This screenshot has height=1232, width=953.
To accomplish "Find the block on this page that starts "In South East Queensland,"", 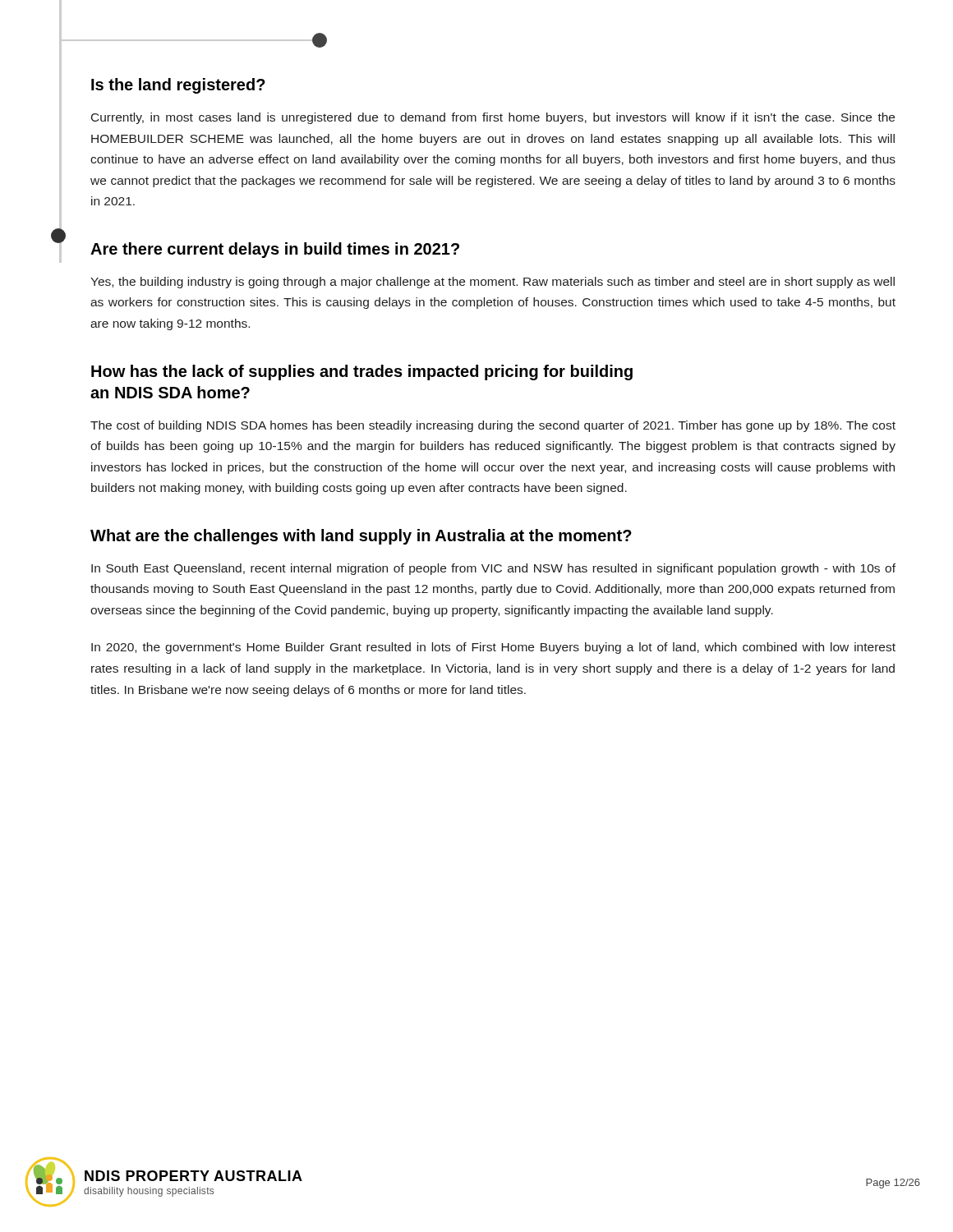I will (x=493, y=589).
